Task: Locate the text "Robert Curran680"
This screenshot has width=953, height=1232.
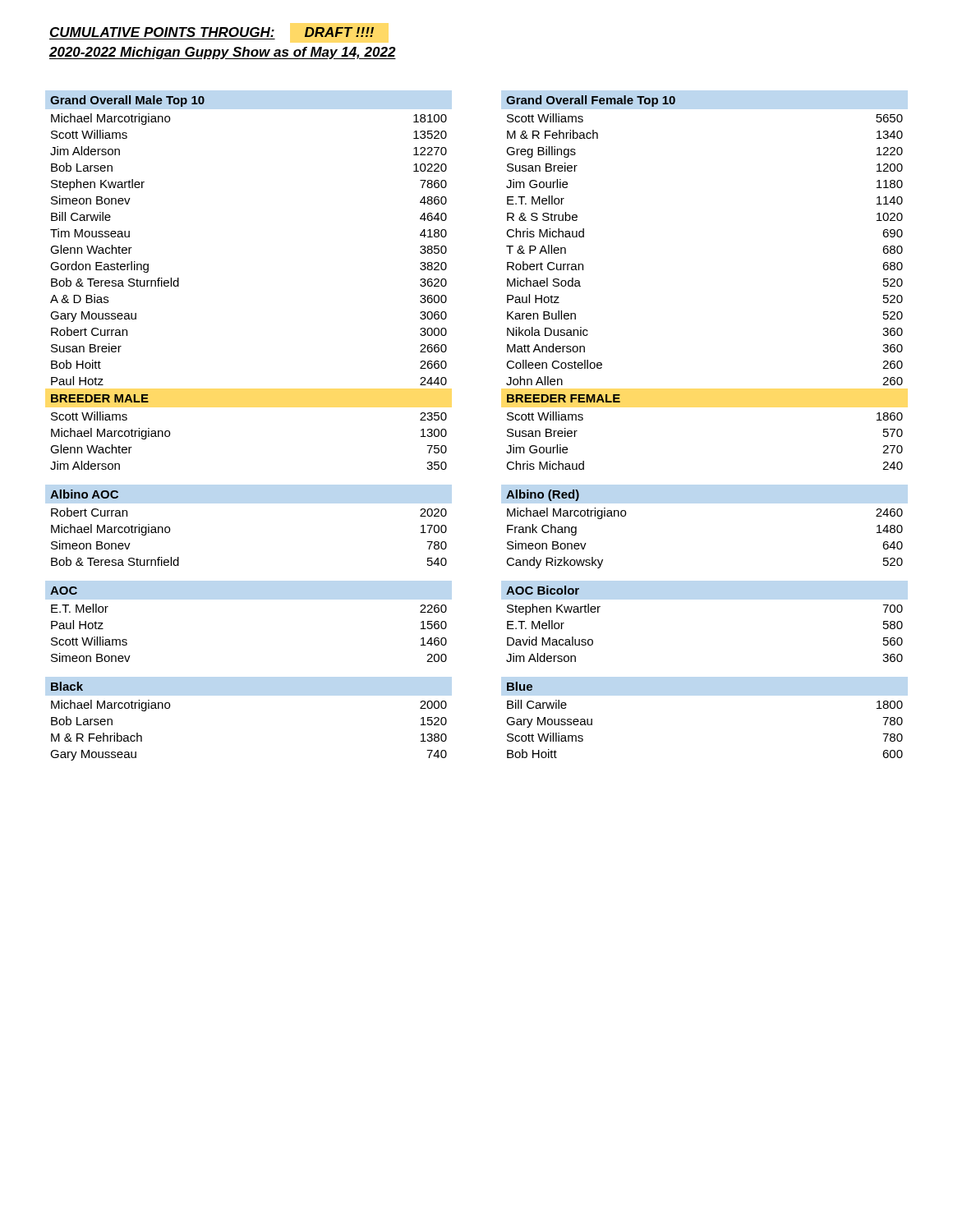Action: (539, 264)
